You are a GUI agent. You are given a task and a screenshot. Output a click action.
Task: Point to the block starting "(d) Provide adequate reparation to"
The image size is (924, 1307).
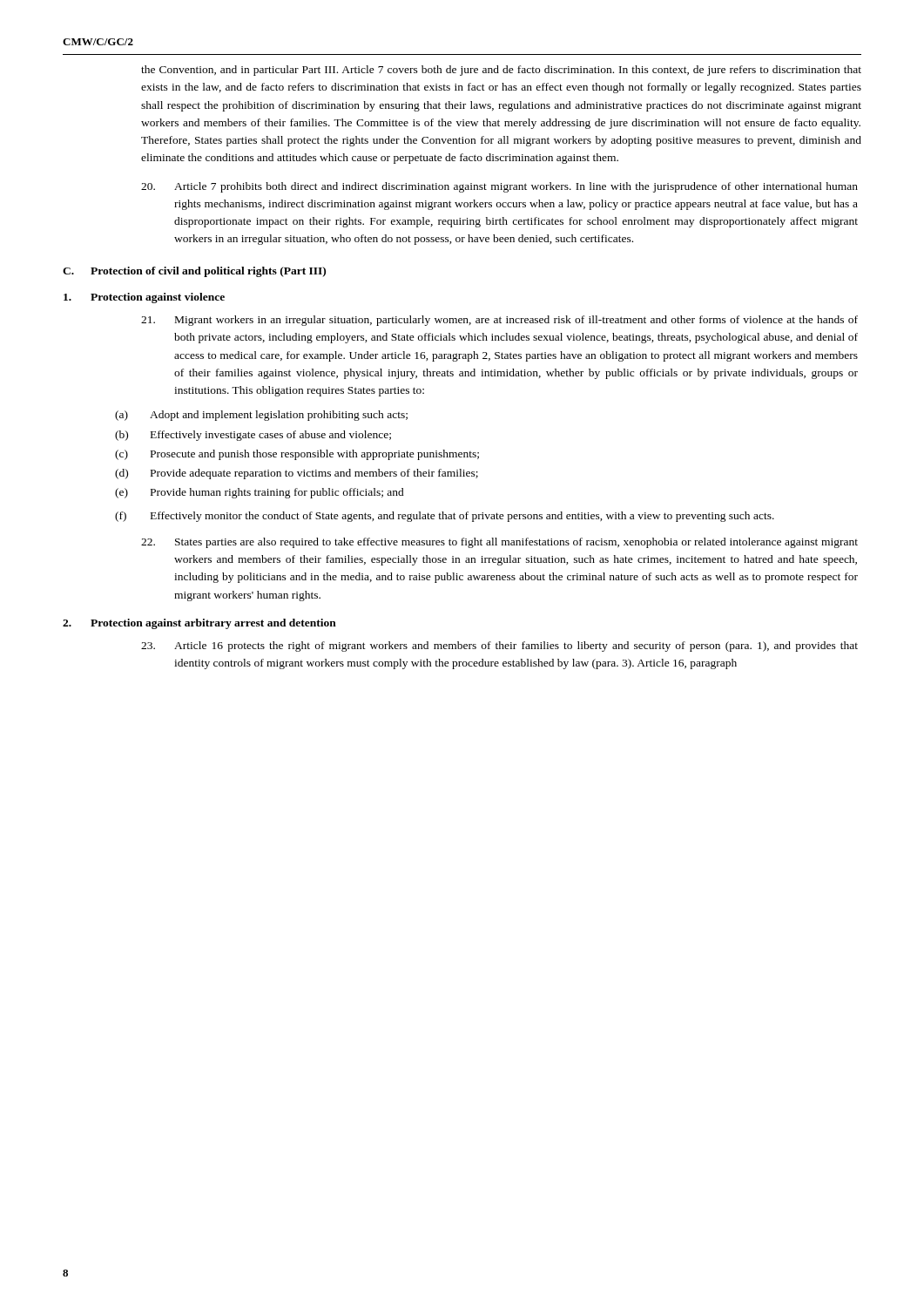(x=488, y=473)
